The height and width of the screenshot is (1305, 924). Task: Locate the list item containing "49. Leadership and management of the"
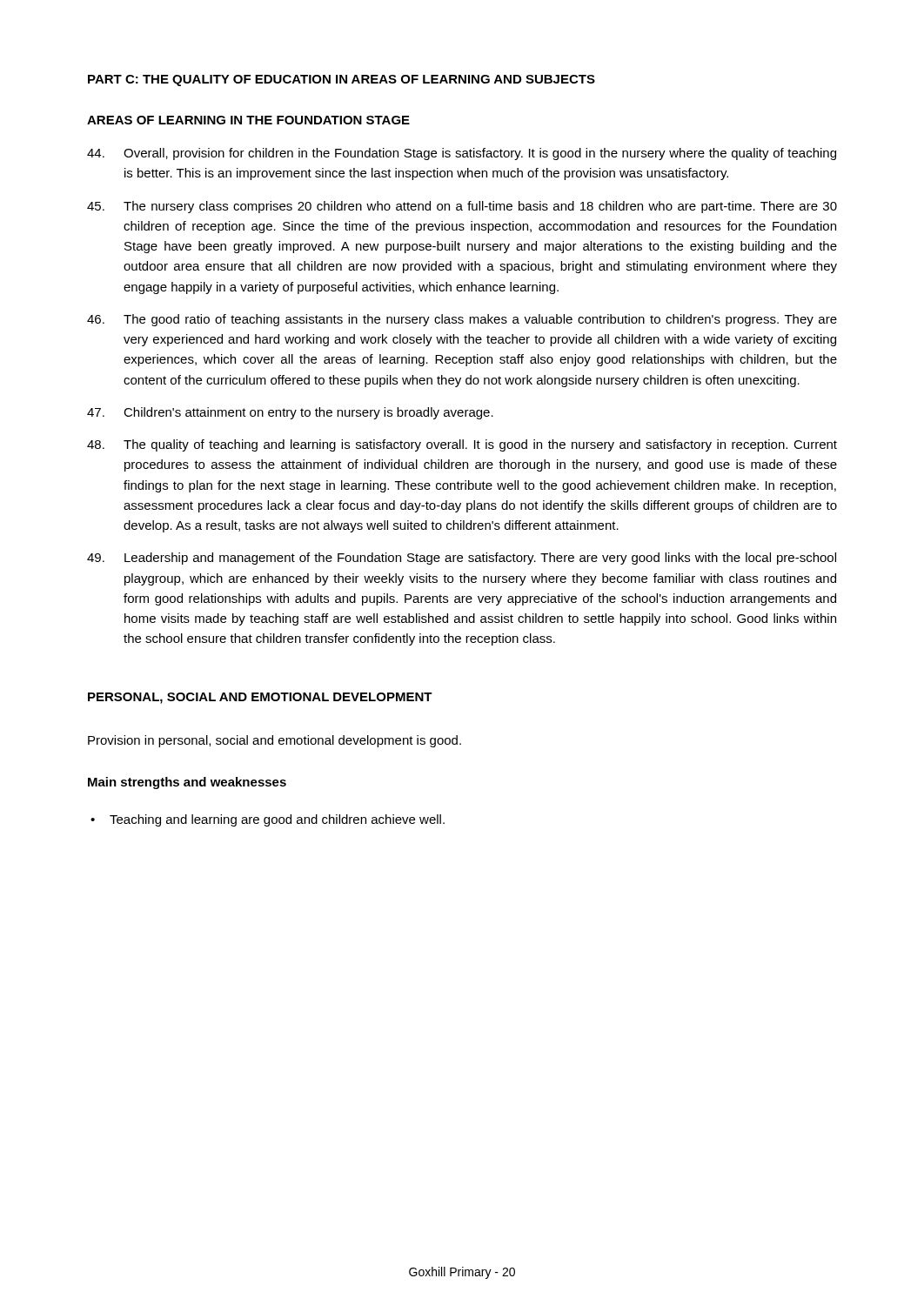click(462, 598)
